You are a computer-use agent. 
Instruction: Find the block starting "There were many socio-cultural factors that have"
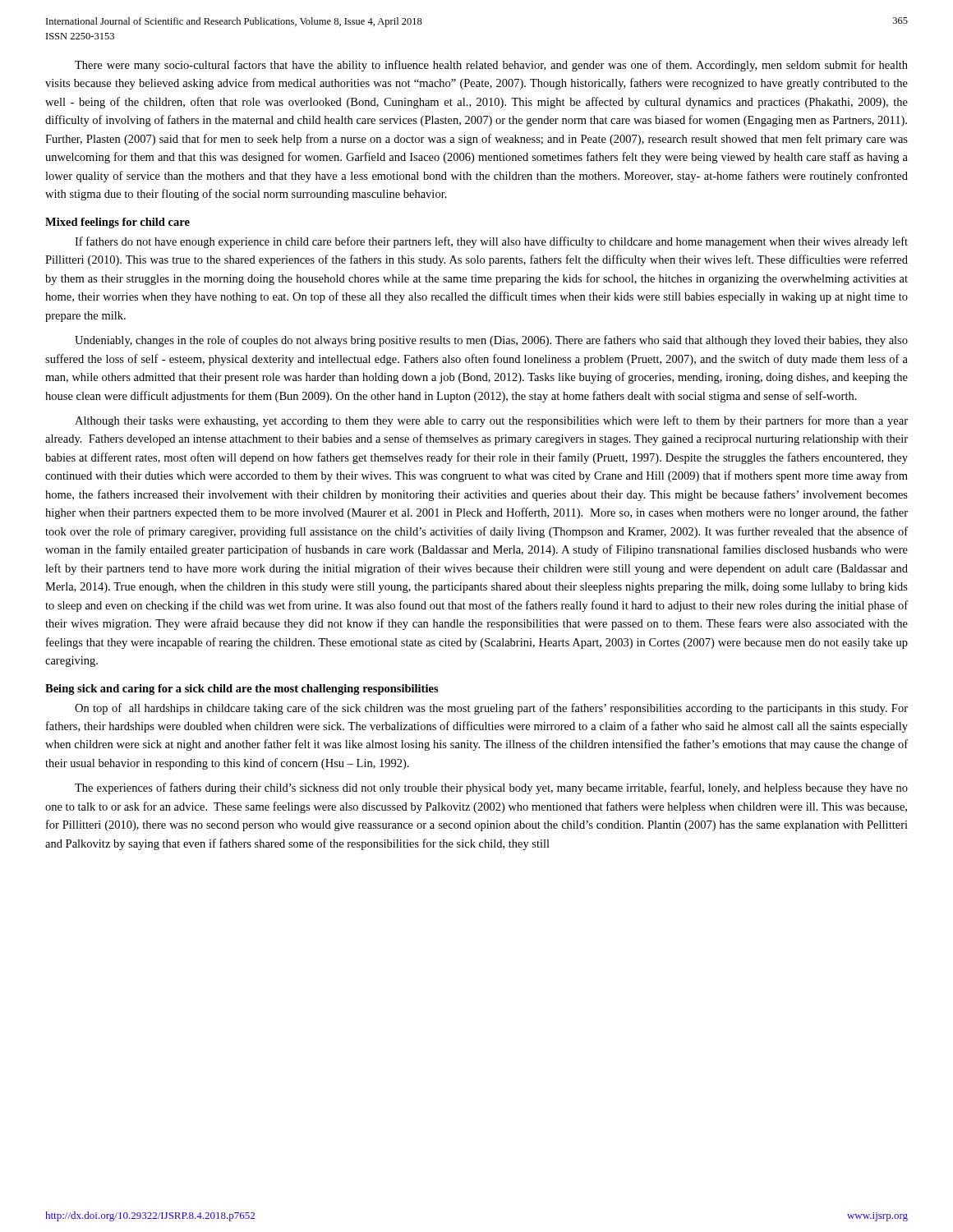pyautogui.click(x=476, y=130)
